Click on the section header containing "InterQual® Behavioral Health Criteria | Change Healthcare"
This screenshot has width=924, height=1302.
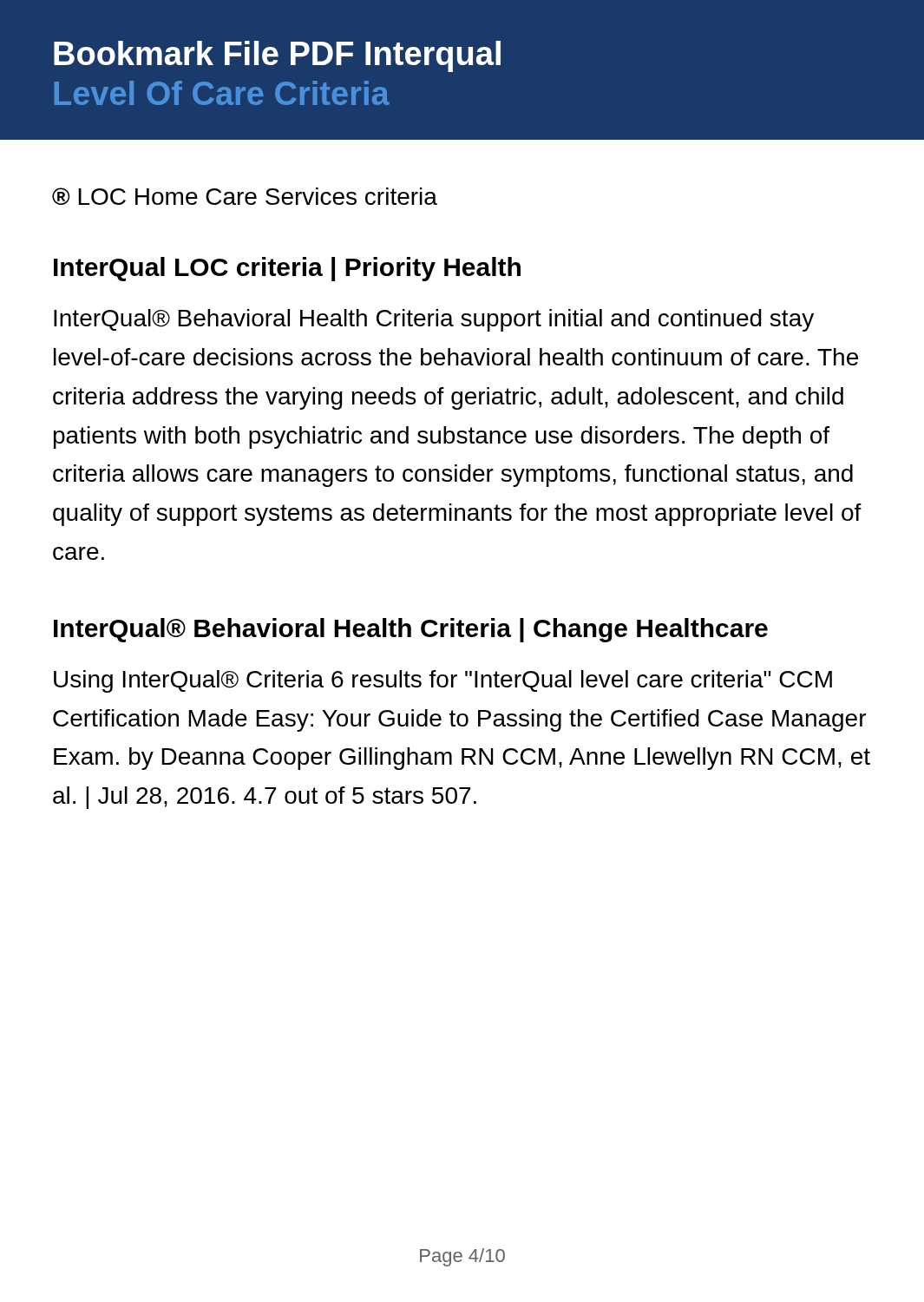pyautogui.click(x=410, y=628)
